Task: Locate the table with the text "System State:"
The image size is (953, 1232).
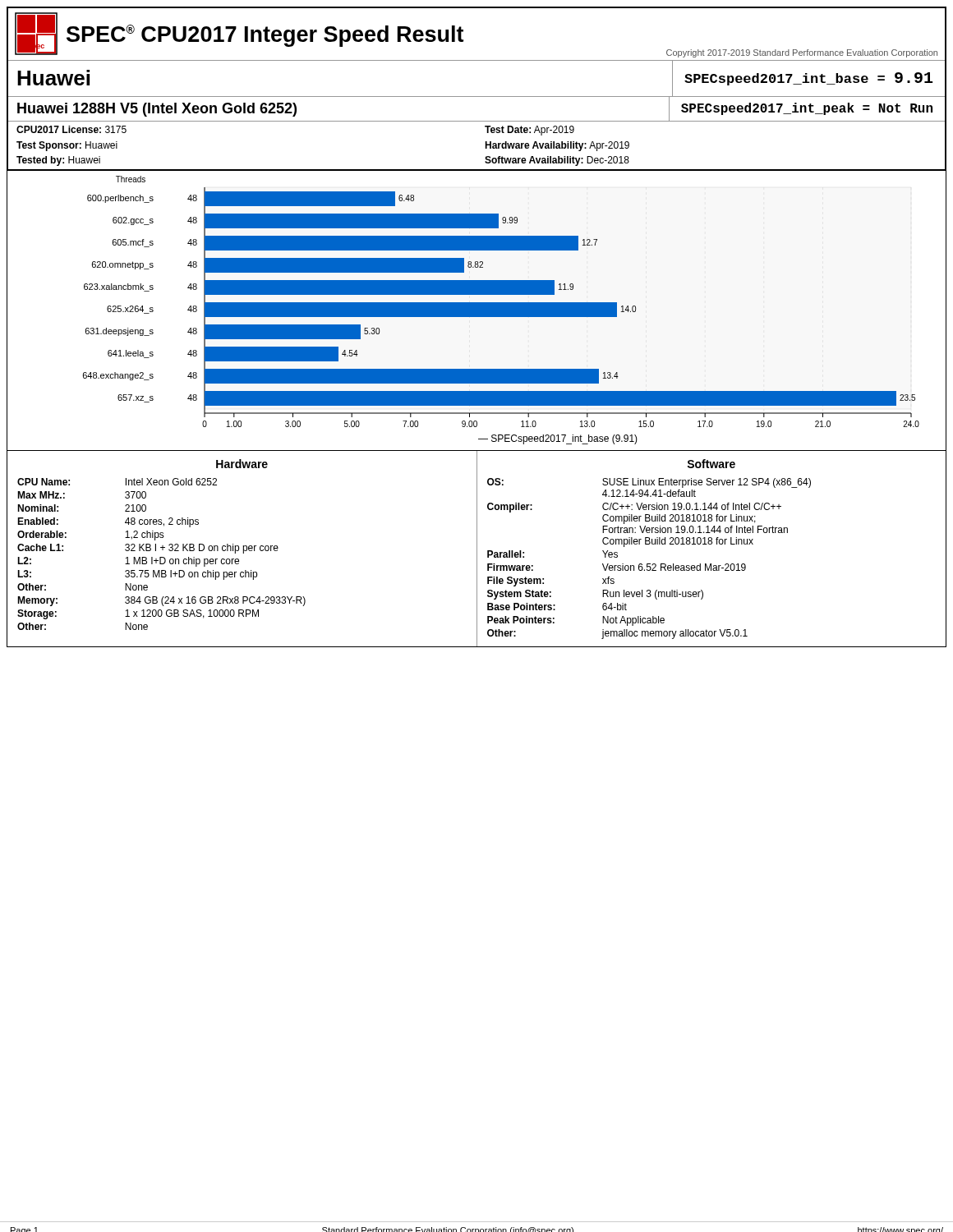Action: (711, 549)
